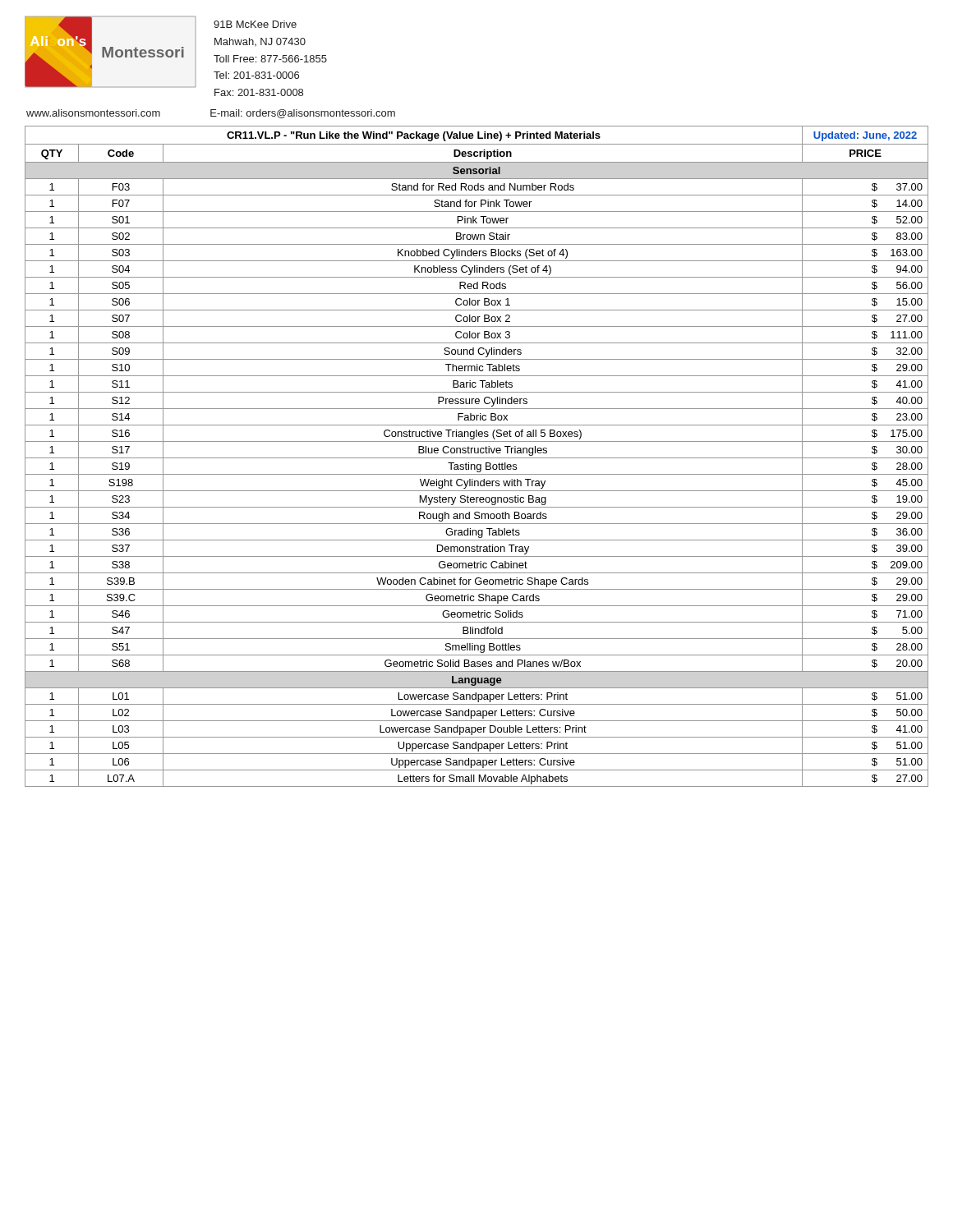Select the table that reads "Sound Cylinders"
Image resolution: width=953 pixels, height=1232 pixels.
(x=476, y=456)
